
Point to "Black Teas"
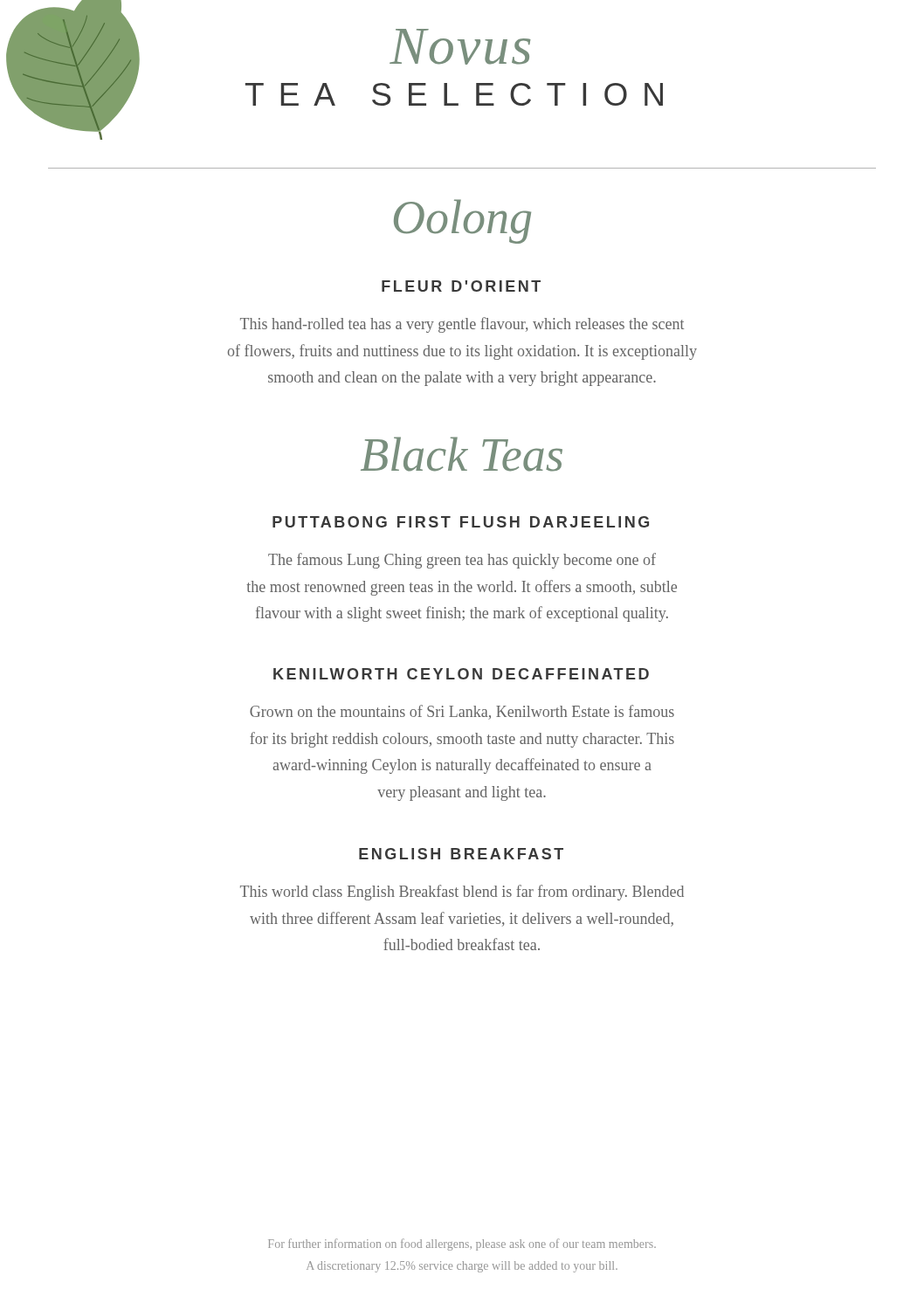[462, 455]
